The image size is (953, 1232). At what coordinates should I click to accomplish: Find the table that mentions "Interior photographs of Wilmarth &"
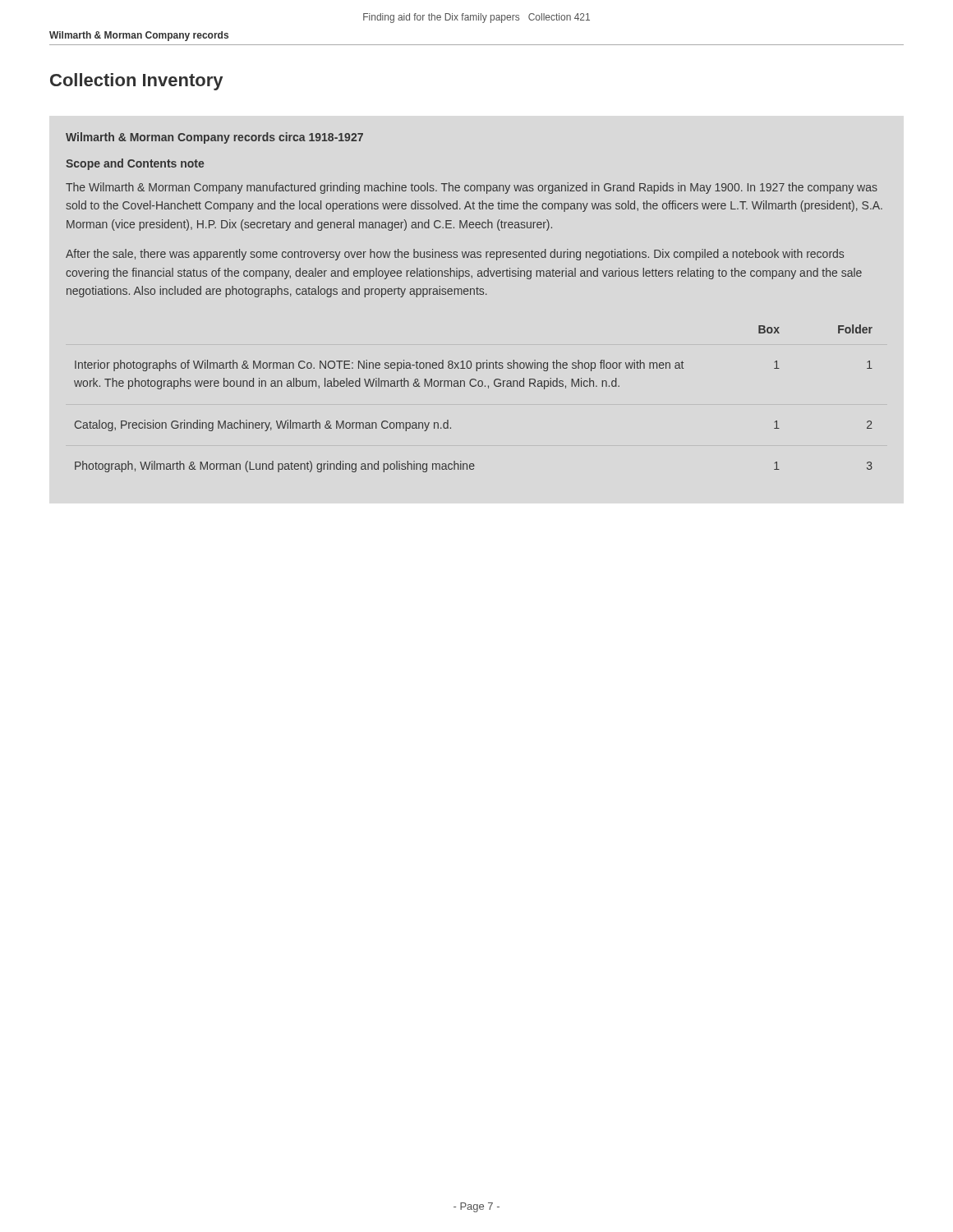click(x=476, y=401)
